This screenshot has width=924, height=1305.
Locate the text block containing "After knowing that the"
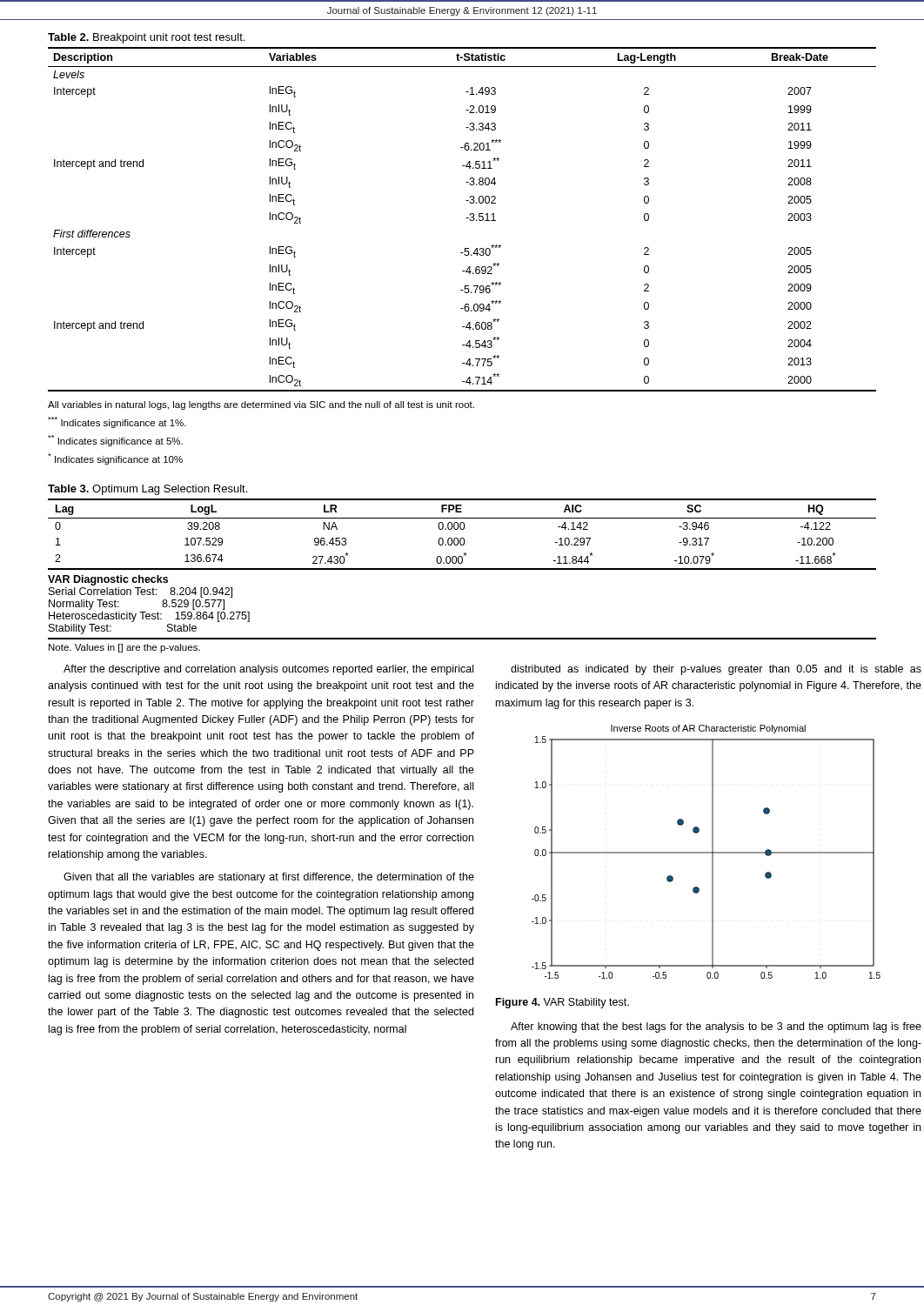pos(708,1086)
